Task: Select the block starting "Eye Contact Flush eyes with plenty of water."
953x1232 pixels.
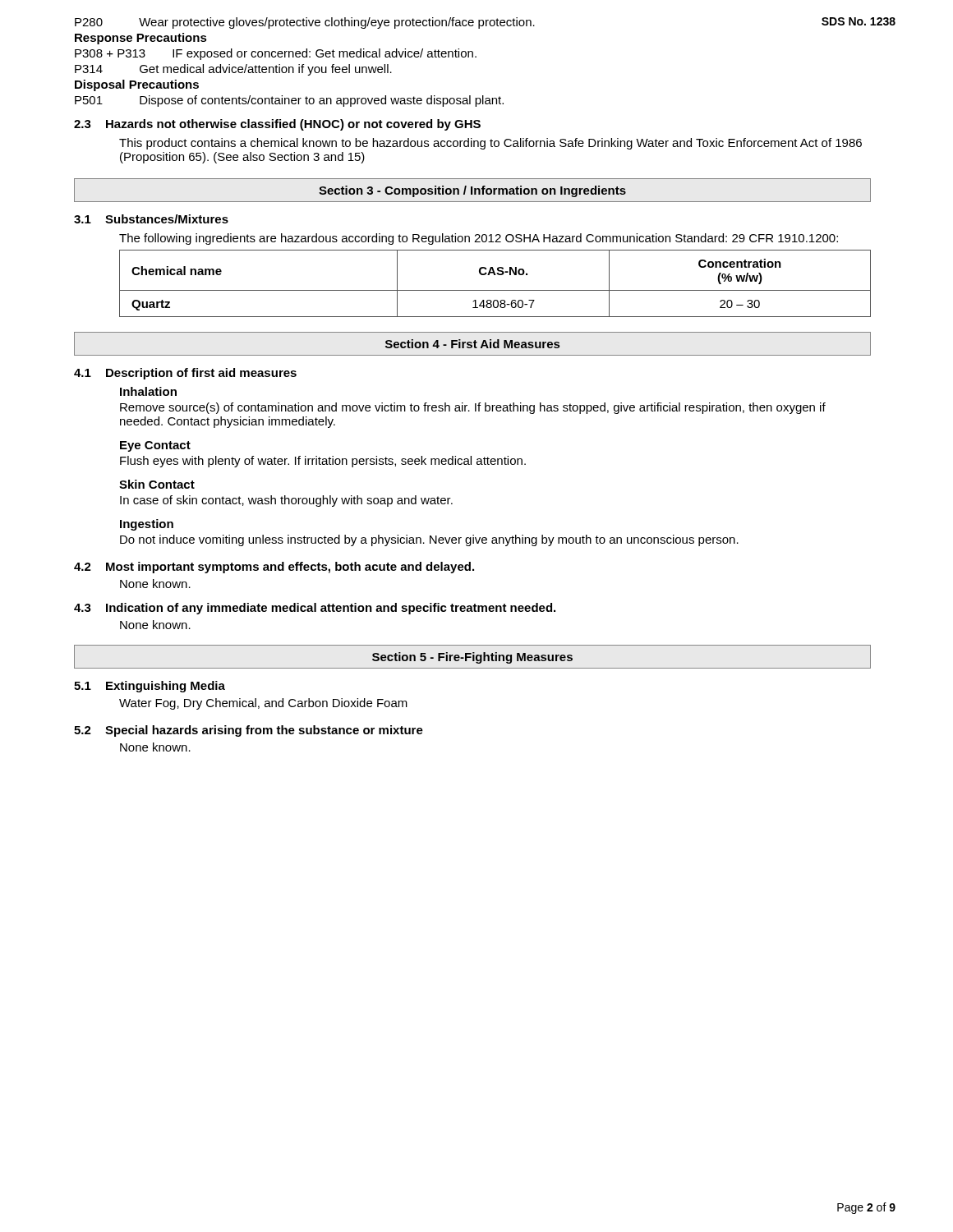Action: (x=495, y=453)
